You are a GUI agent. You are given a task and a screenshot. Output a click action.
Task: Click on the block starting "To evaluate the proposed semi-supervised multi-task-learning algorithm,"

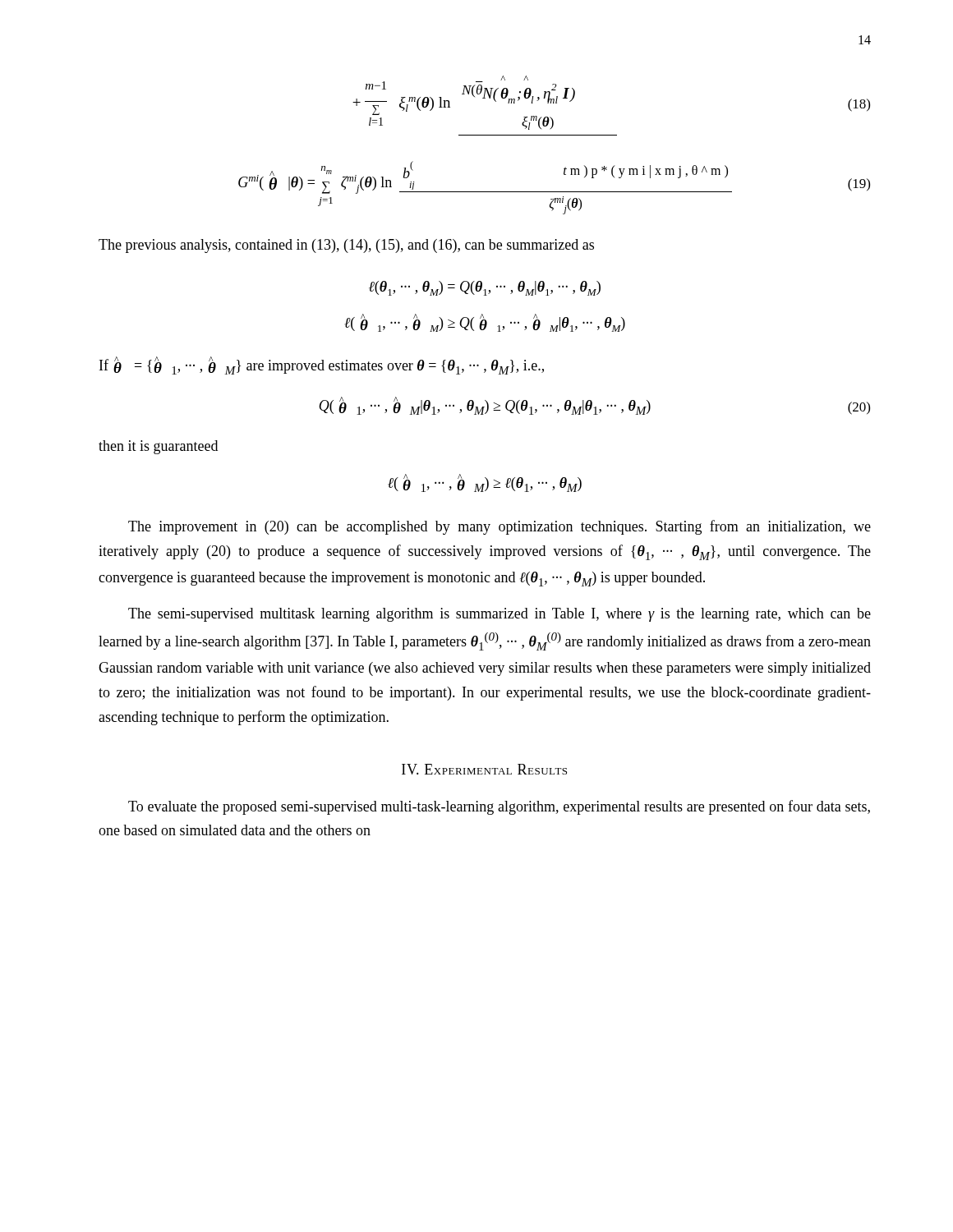[x=485, y=818]
